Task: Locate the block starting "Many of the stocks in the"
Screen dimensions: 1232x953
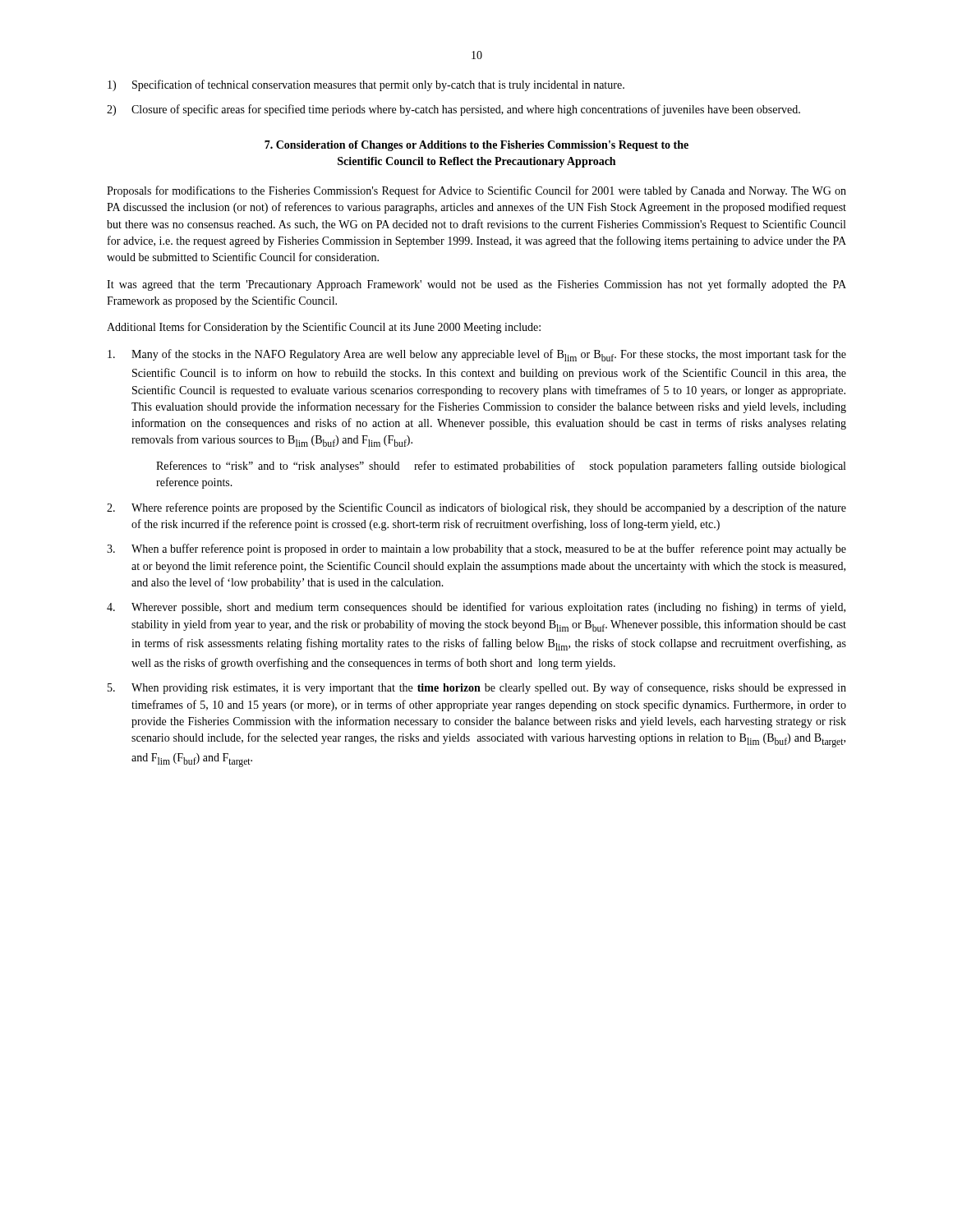Action: (x=476, y=419)
